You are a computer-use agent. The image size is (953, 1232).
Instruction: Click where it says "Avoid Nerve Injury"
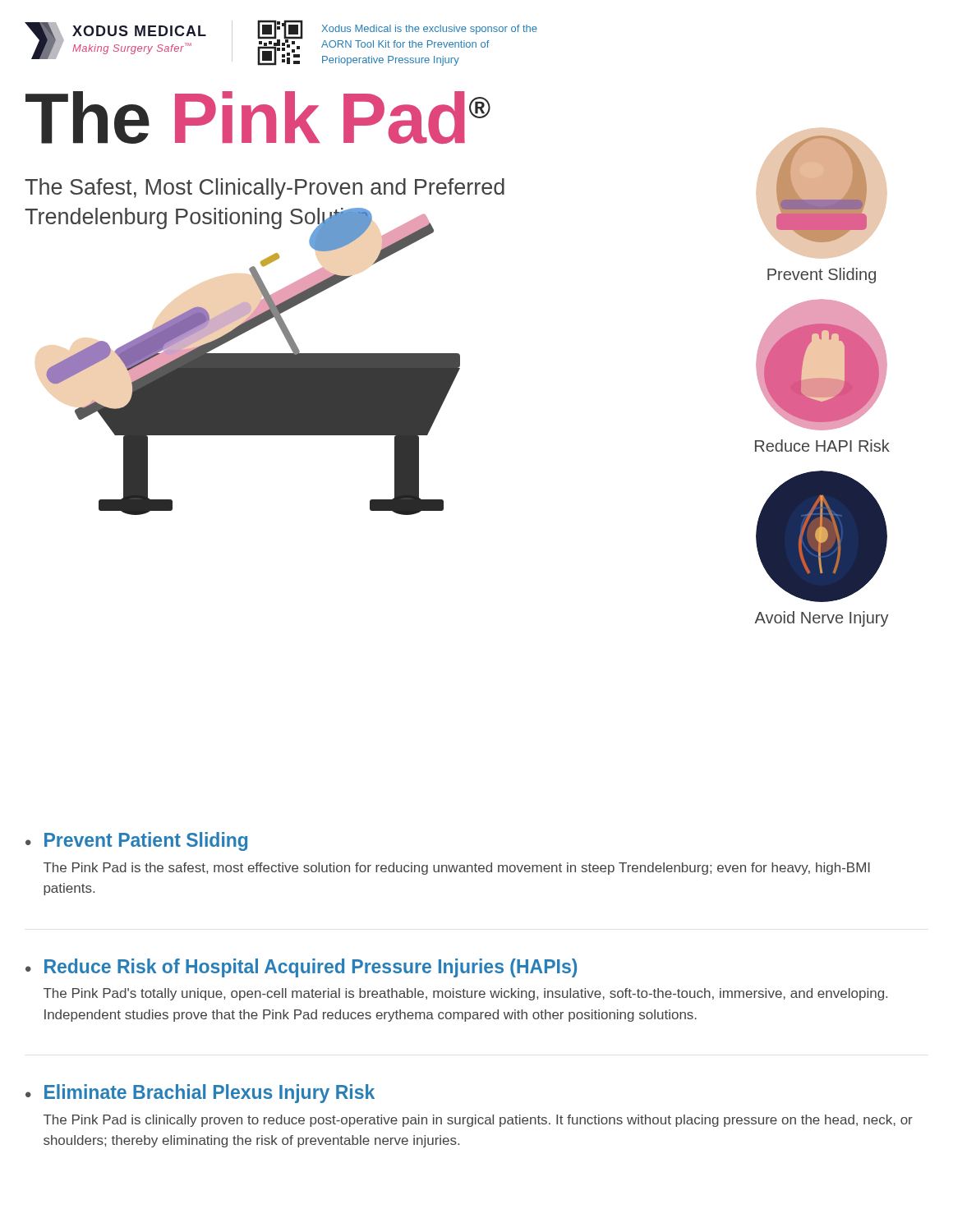[x=822, y=618]
